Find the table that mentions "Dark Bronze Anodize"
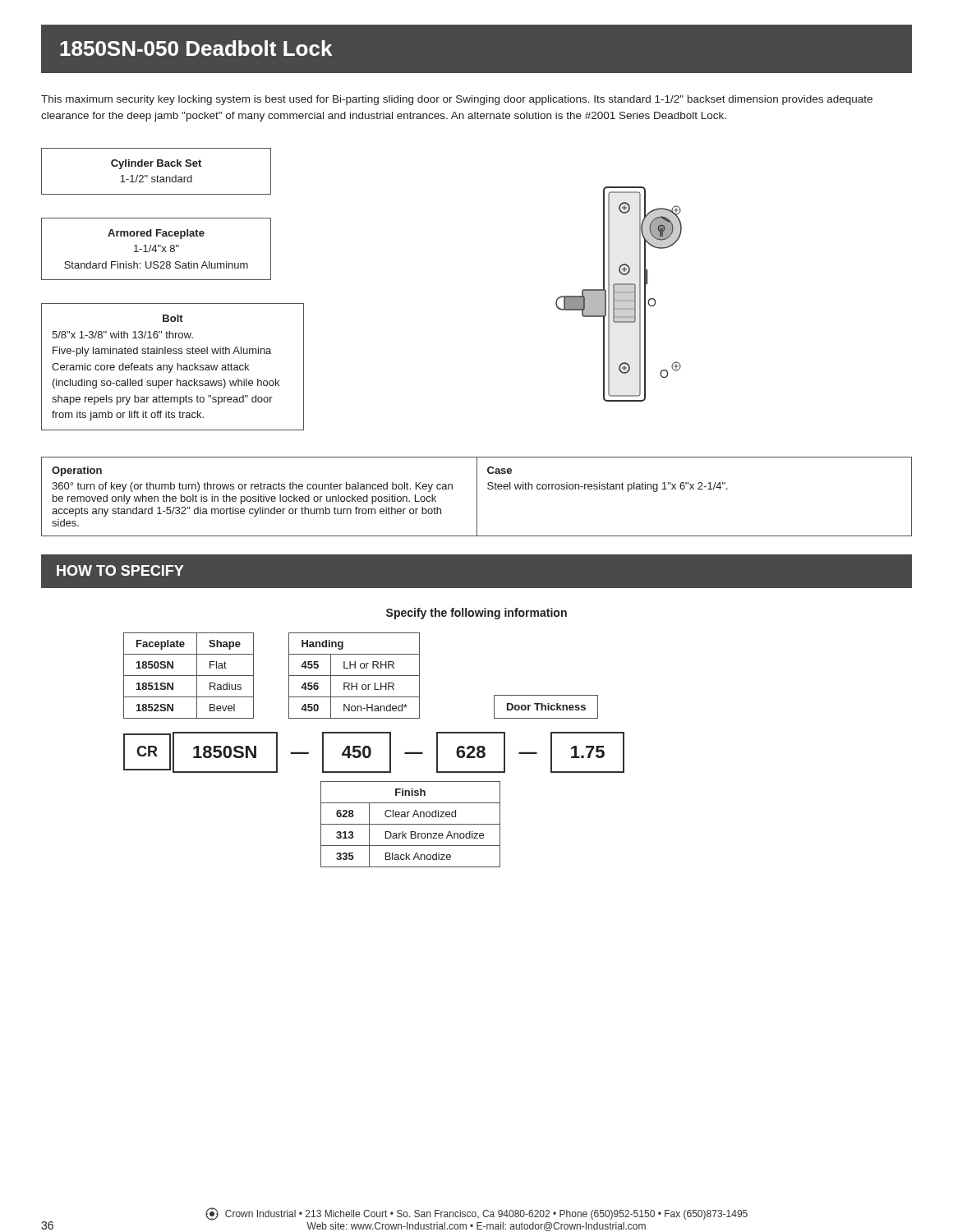Viewport: 953px width, 1232px height. coord(616,824)
